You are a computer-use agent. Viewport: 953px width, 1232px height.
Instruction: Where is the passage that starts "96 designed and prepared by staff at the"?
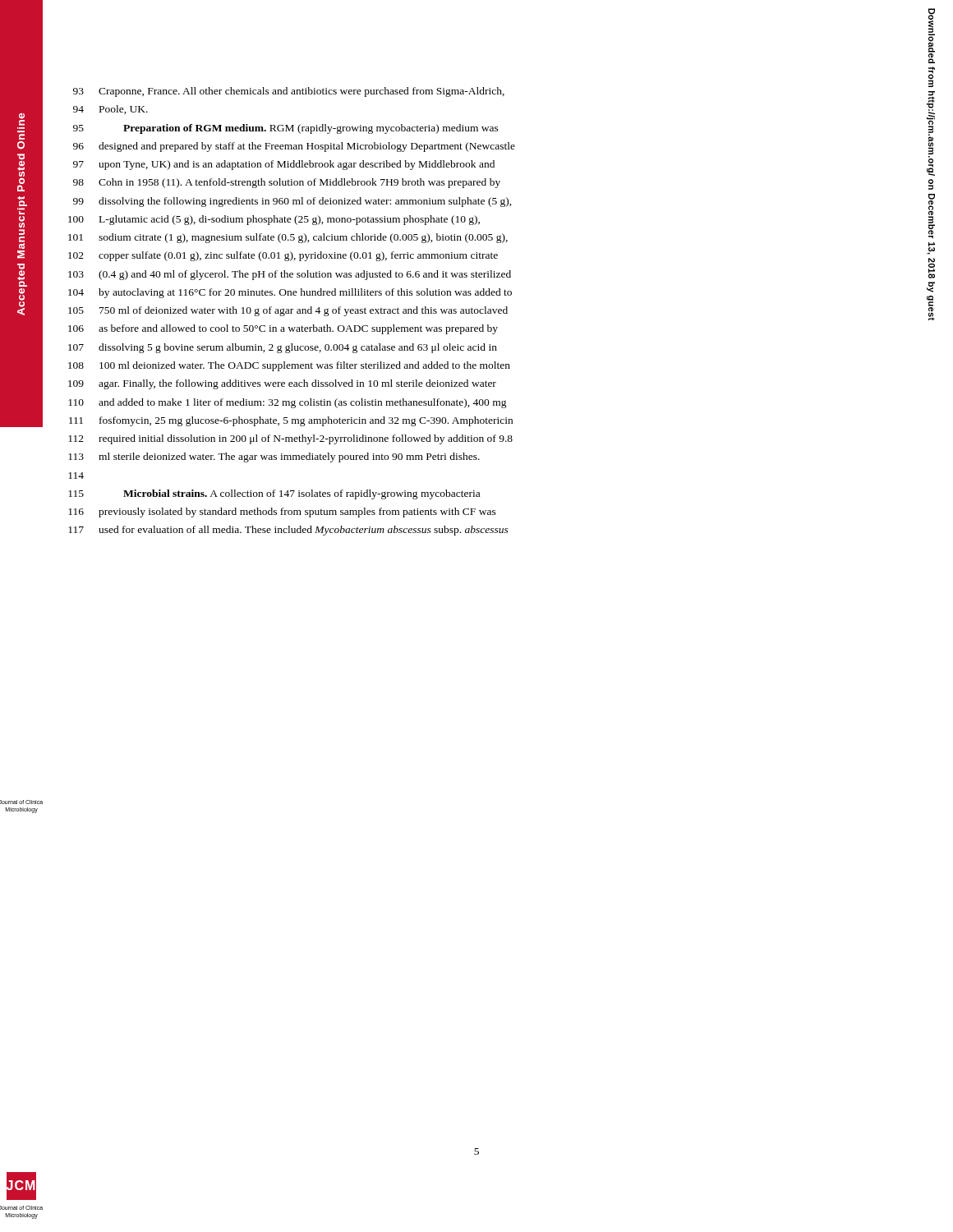pyautogui.click(x=476, y=146)
